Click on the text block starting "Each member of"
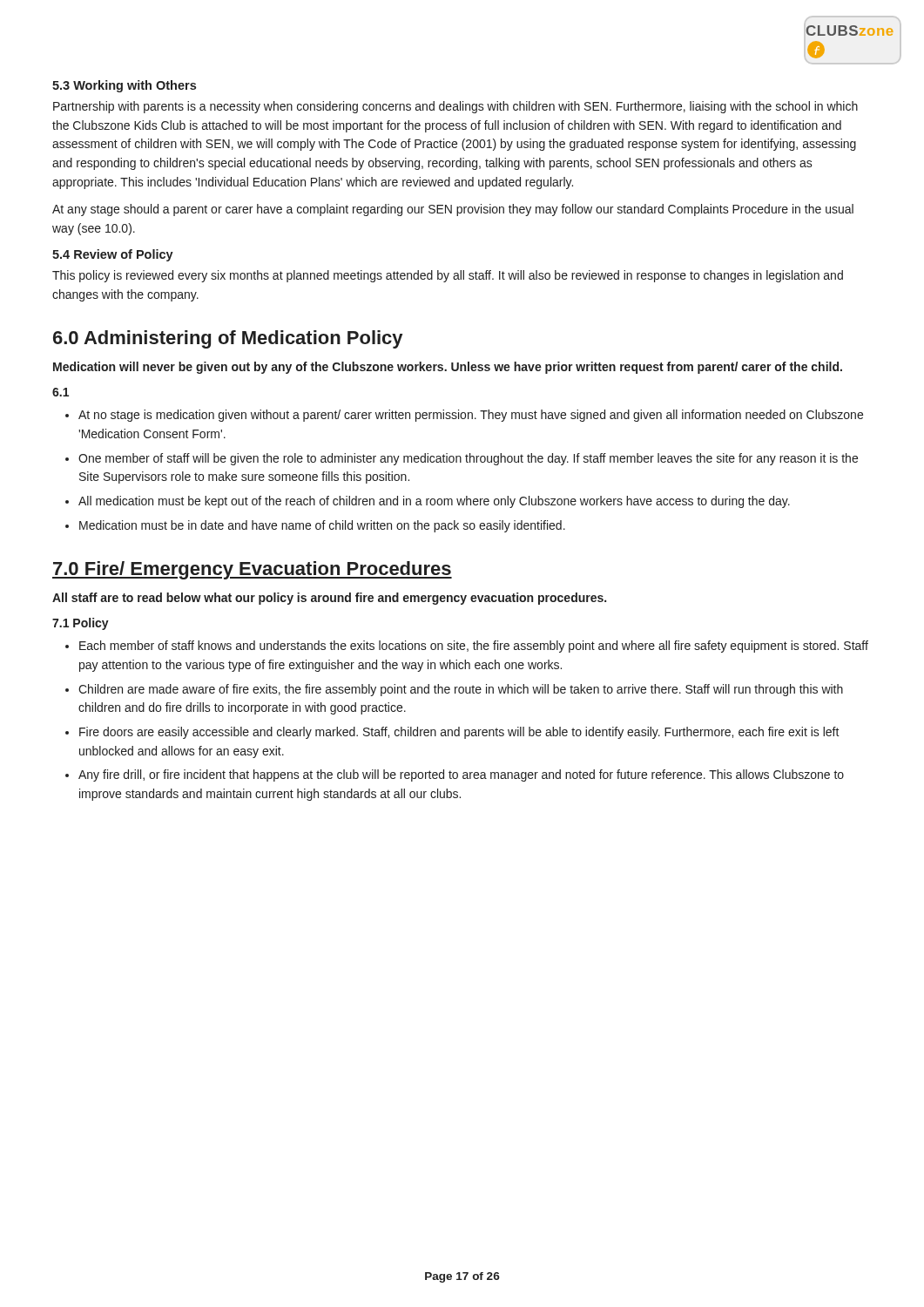The height and width of the screenshot is (1307, 924). (473, 655)
